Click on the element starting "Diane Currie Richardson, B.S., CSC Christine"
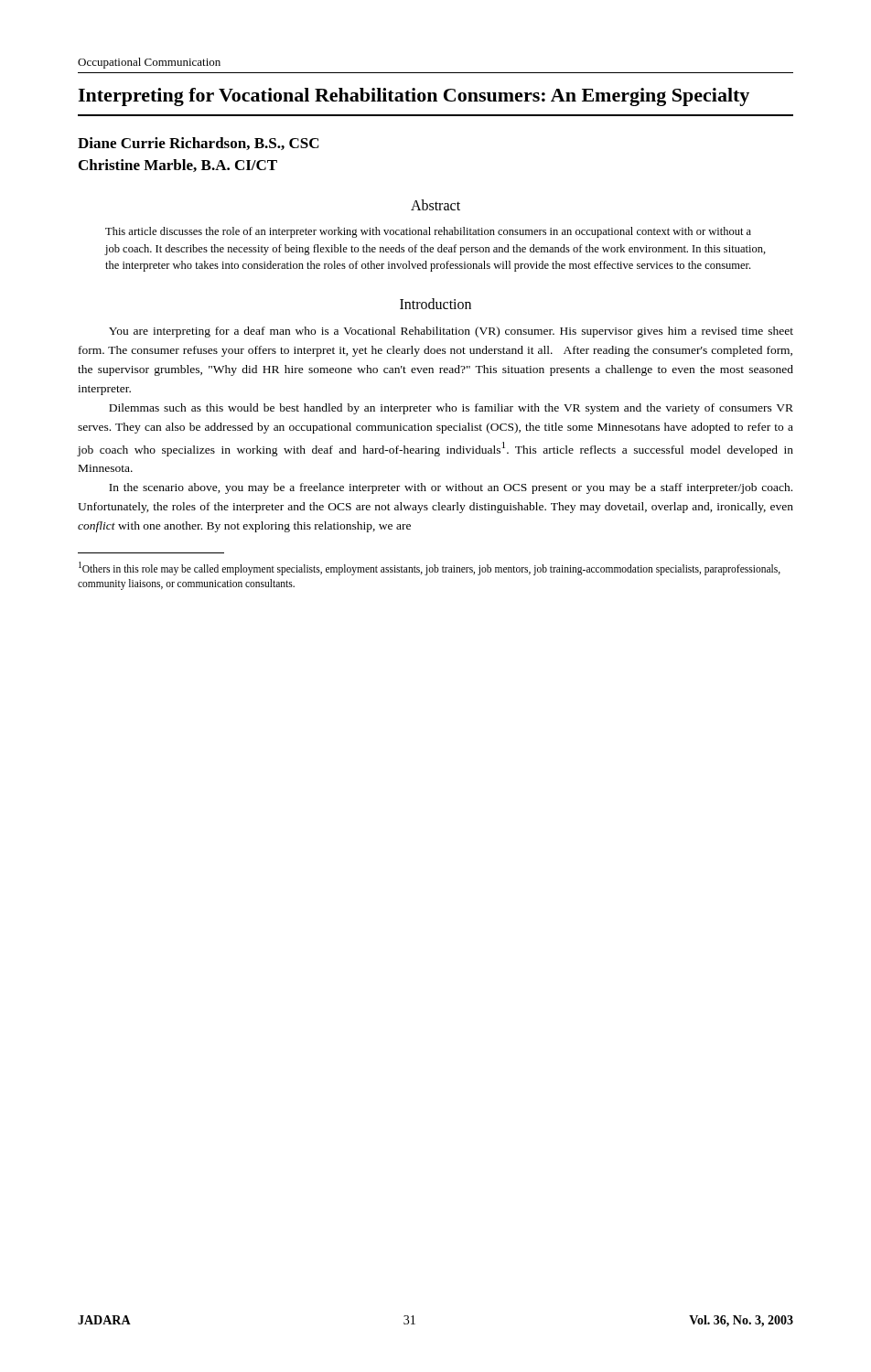 pyautogui.click(x=199, y=144)
